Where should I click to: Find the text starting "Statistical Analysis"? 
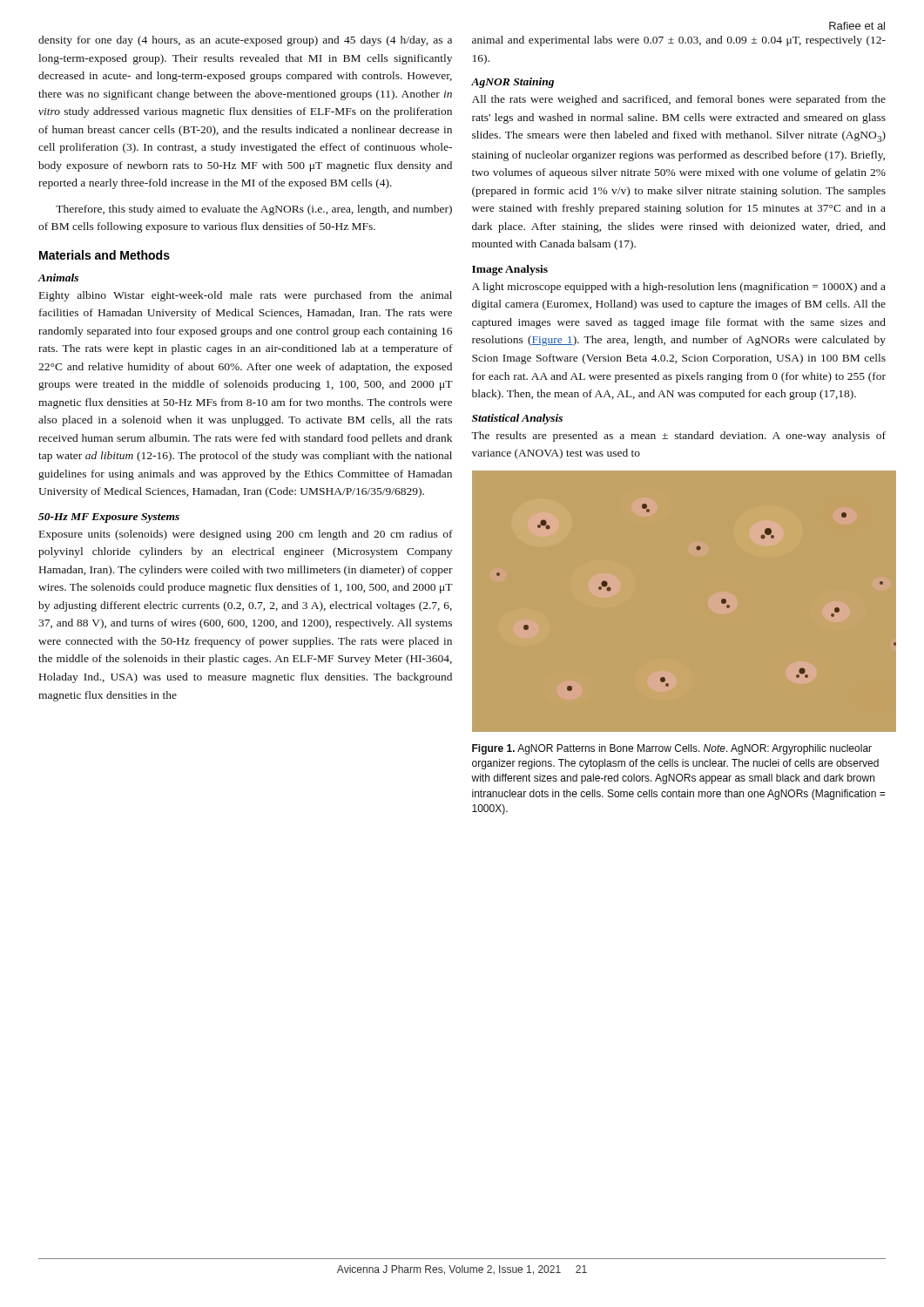click(517, 417)
